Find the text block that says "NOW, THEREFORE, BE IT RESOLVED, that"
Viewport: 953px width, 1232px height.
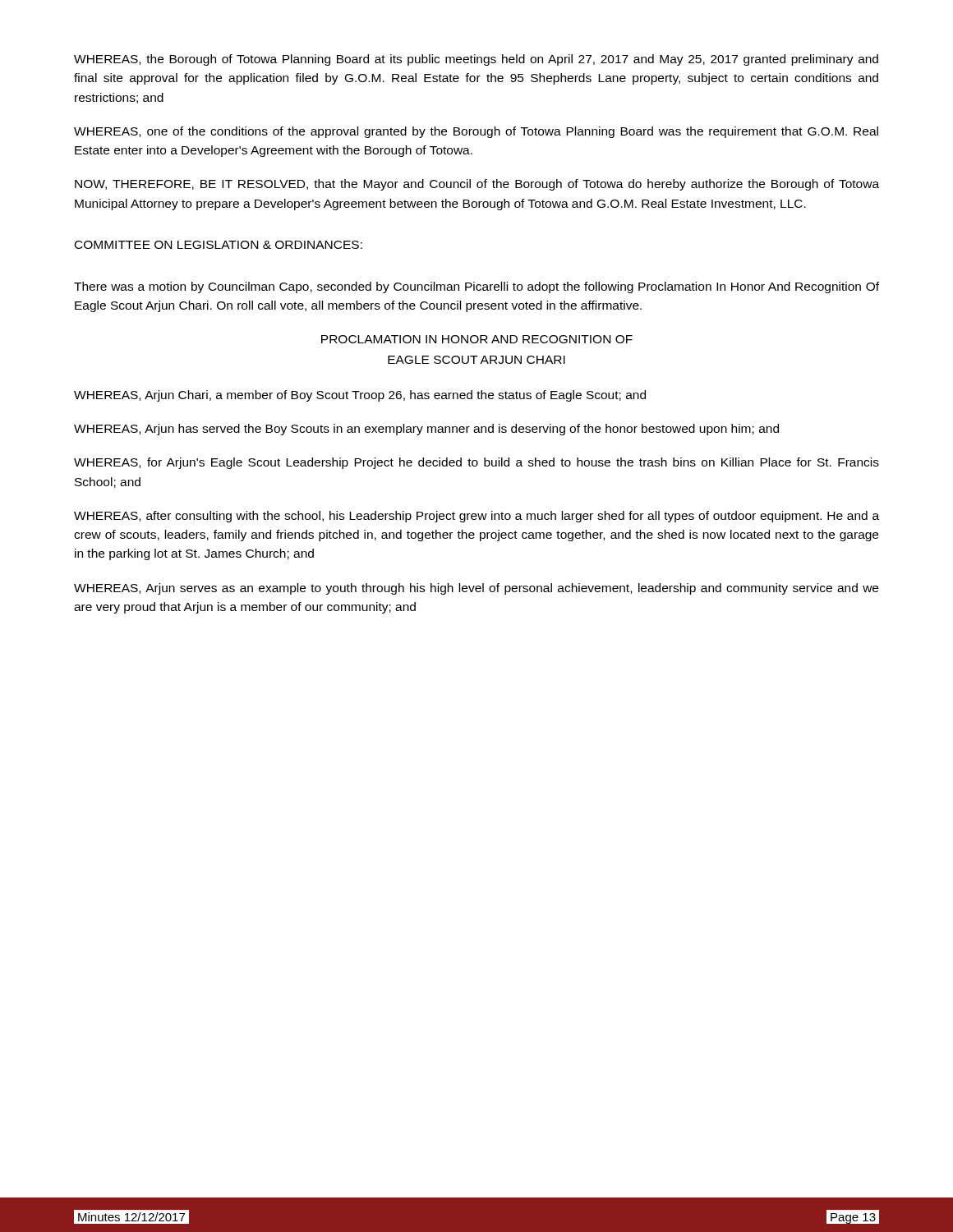(x=476, y=193)
